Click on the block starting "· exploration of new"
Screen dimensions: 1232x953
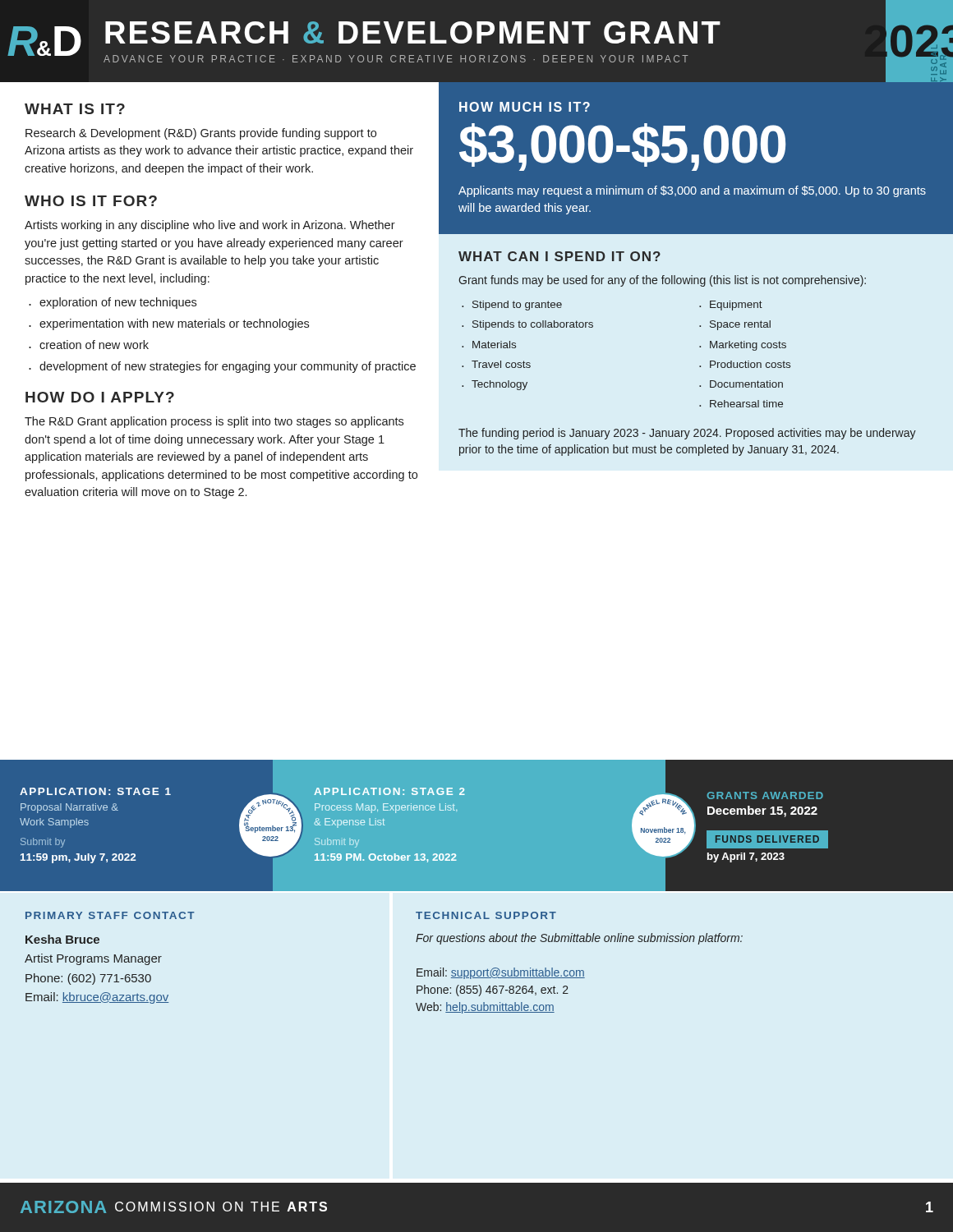click(x=113, y=303)
